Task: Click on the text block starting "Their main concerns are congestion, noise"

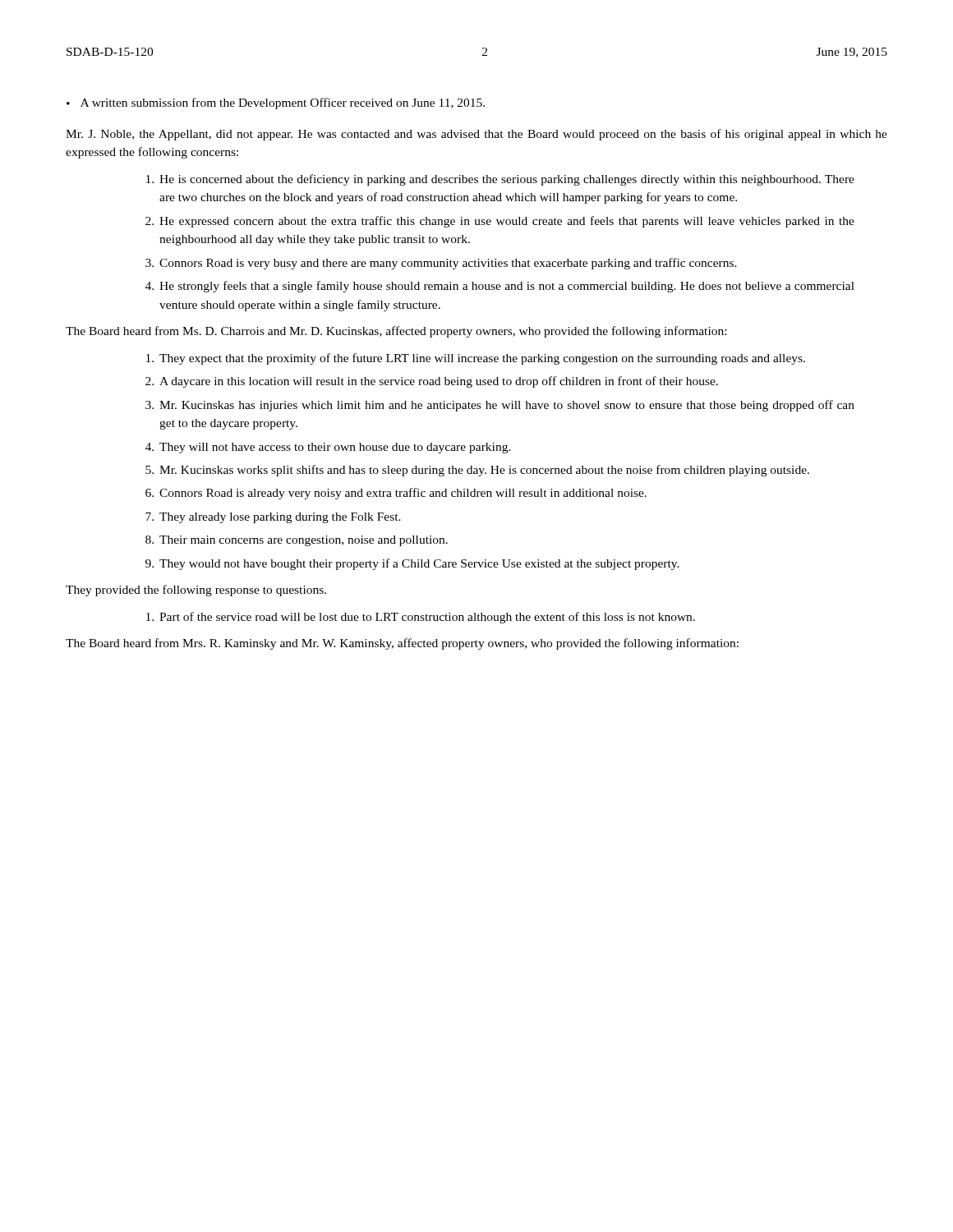Action: 304,541
